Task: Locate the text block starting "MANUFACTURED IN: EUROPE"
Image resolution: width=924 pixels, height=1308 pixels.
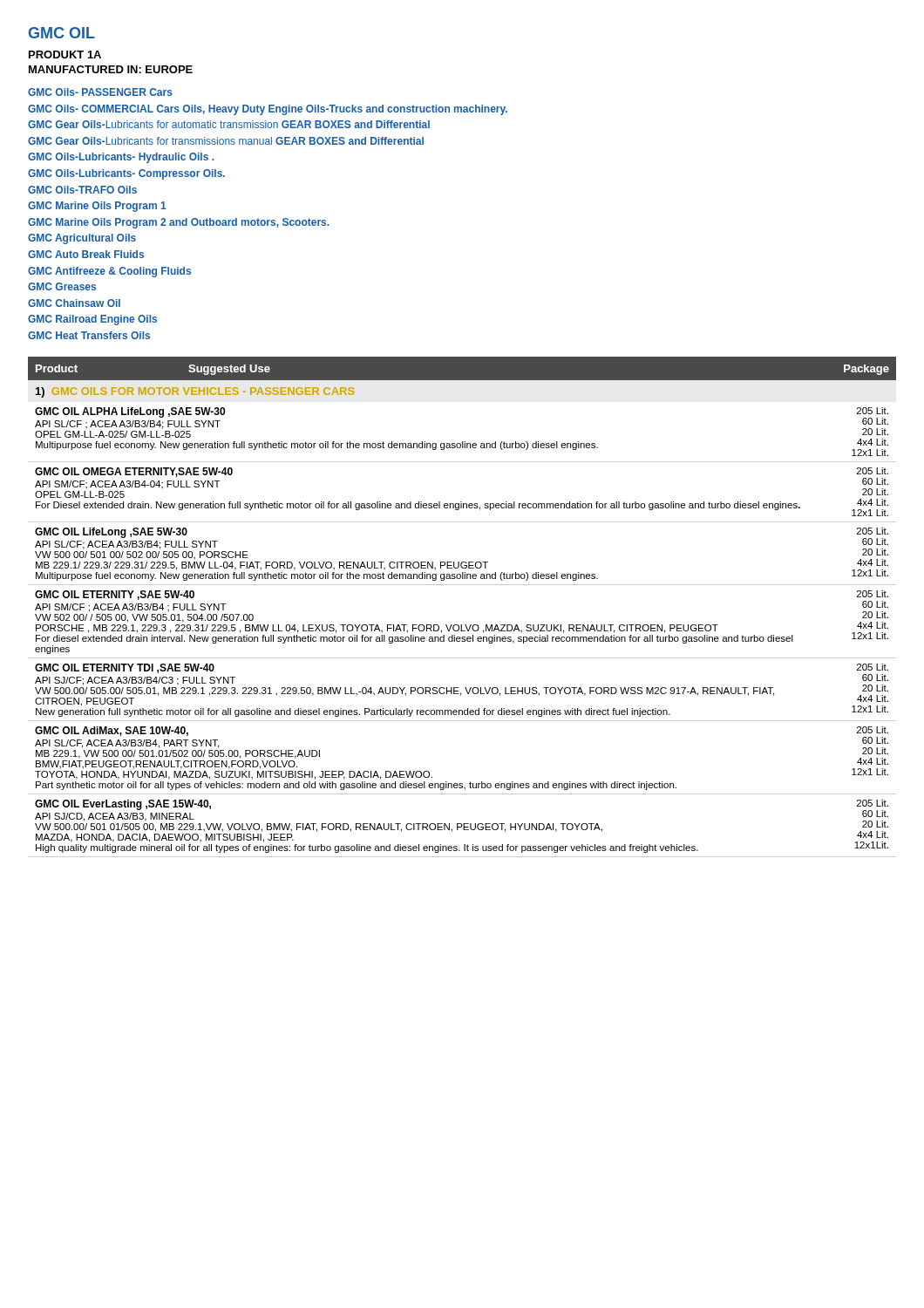Action: coord(110,69)
